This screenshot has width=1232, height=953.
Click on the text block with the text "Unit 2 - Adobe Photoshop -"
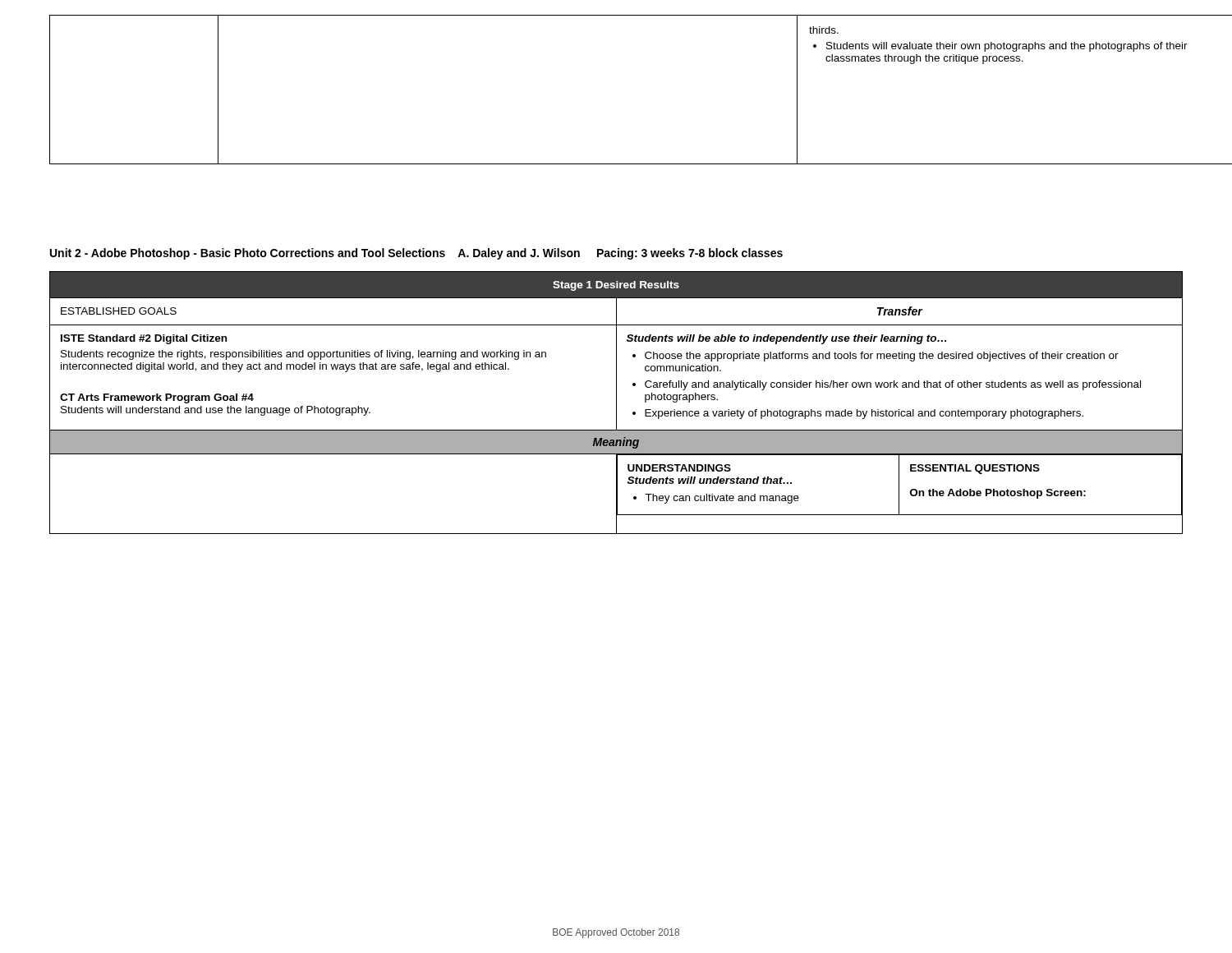[416, 253]
